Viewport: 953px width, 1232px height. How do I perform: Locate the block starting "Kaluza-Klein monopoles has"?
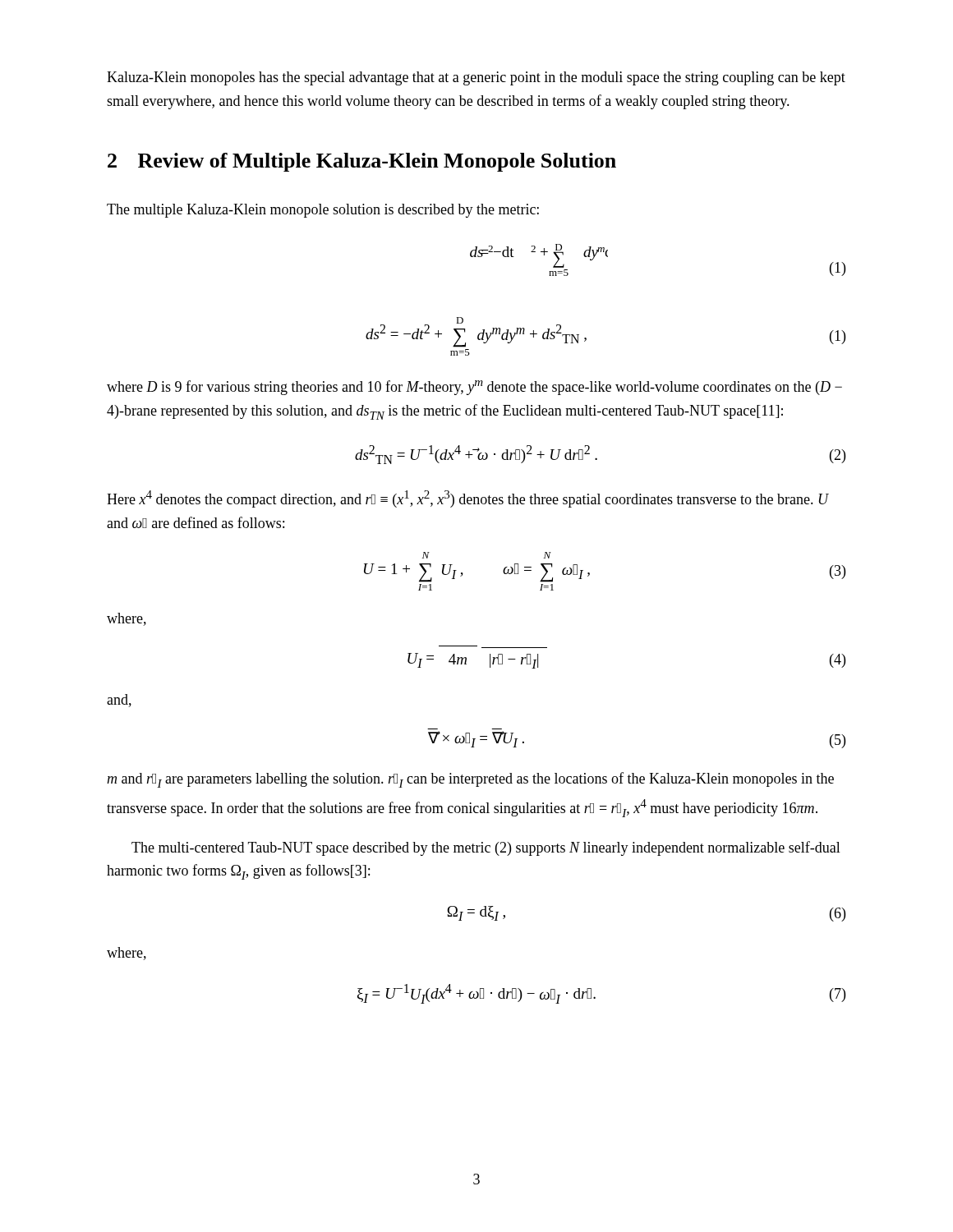(x=476, y=89)
